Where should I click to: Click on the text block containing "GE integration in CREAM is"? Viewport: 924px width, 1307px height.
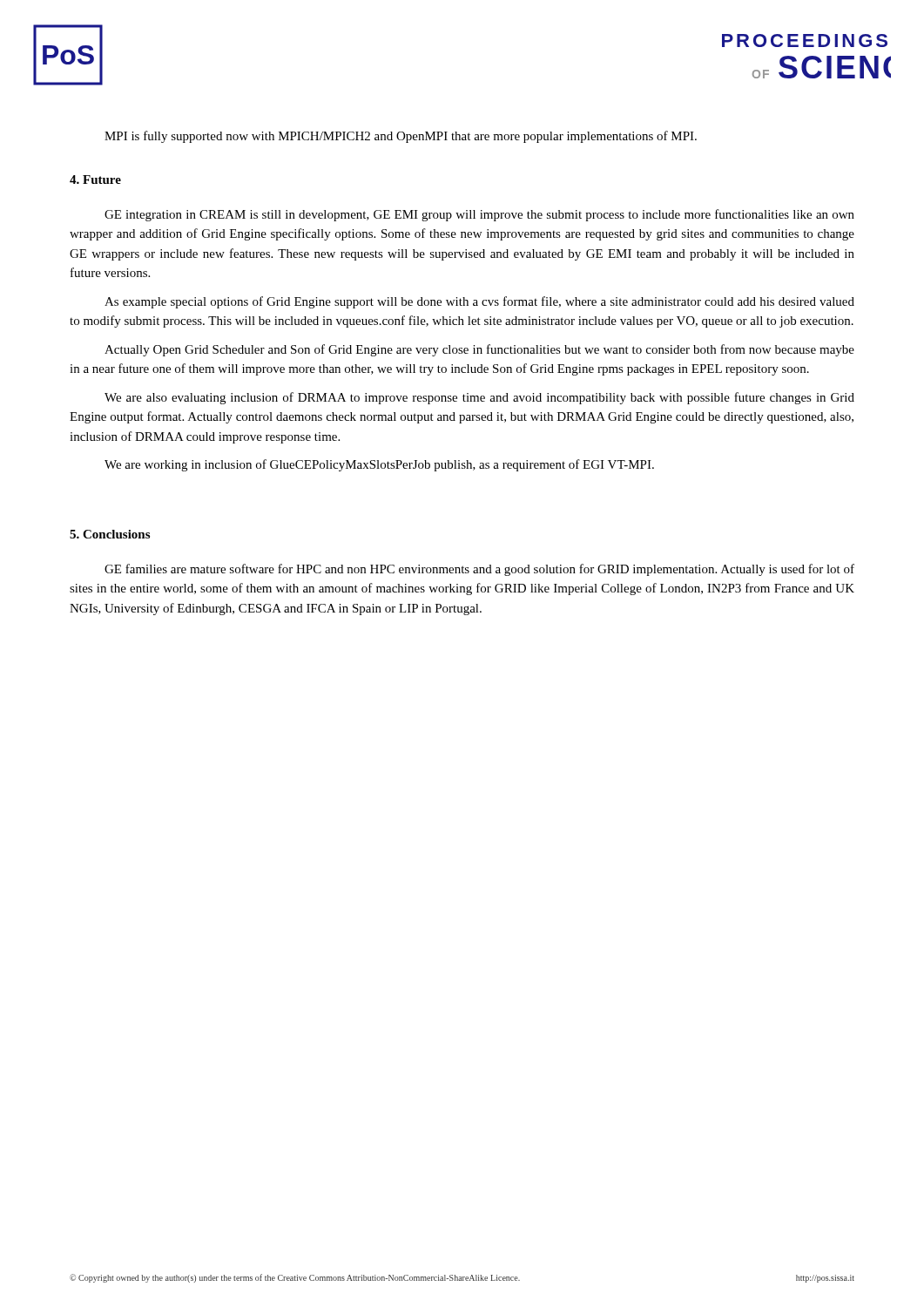[x=462, y=339]
